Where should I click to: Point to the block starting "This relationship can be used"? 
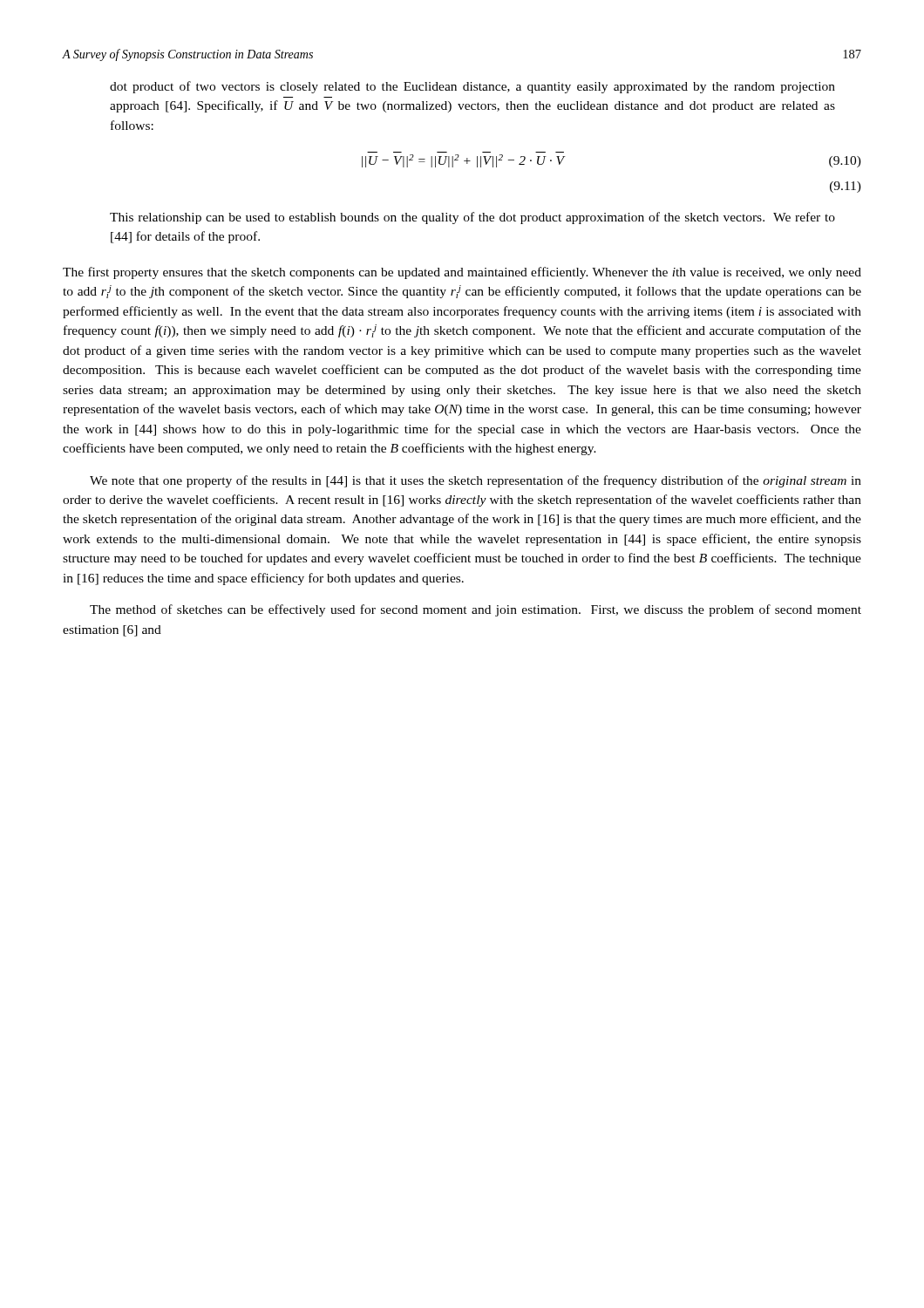pos(472,226)
